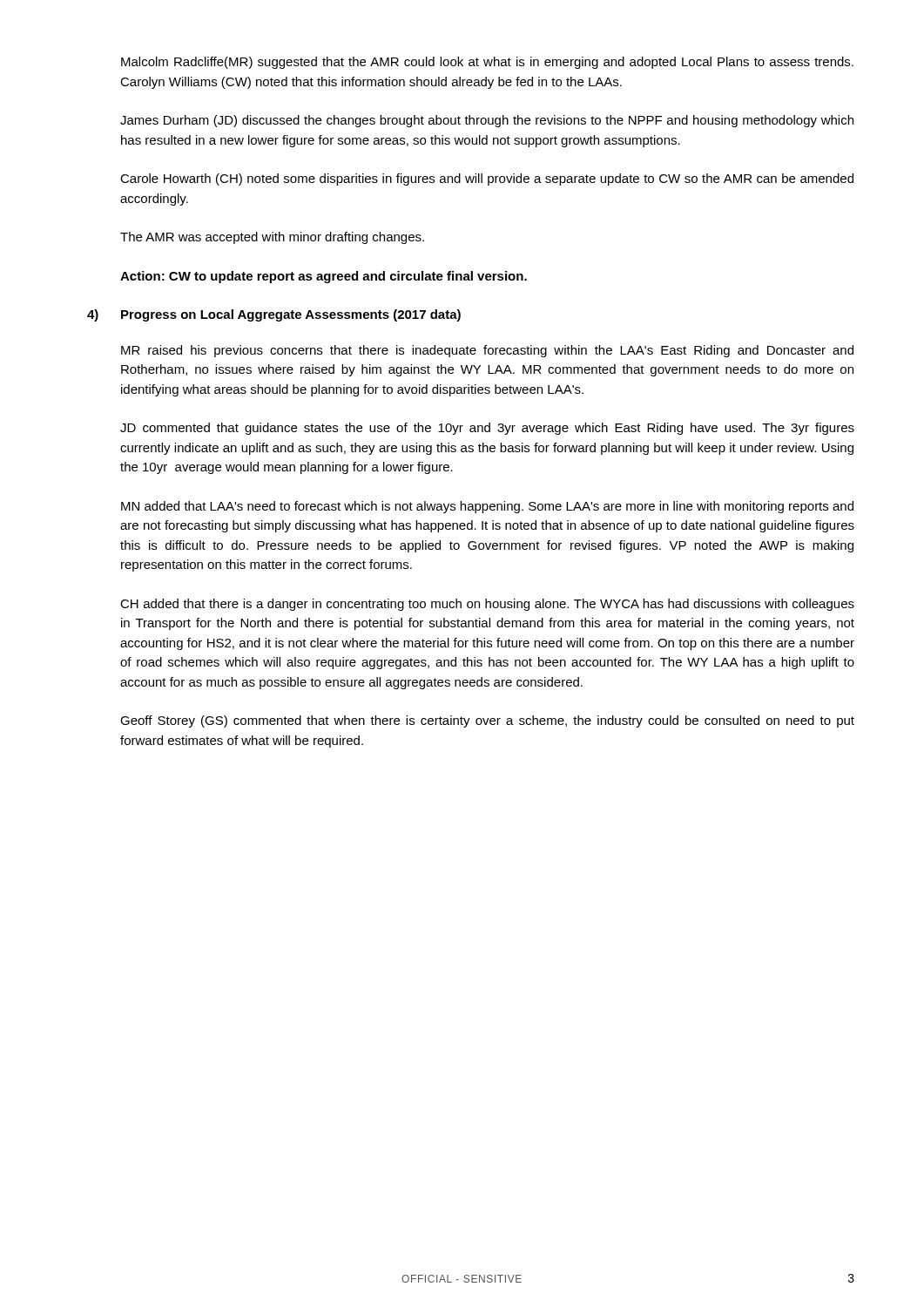Locate the block of text that opens with "MR raised his"
Viewport: 924px width, 1307px height.
click(487, 369)
